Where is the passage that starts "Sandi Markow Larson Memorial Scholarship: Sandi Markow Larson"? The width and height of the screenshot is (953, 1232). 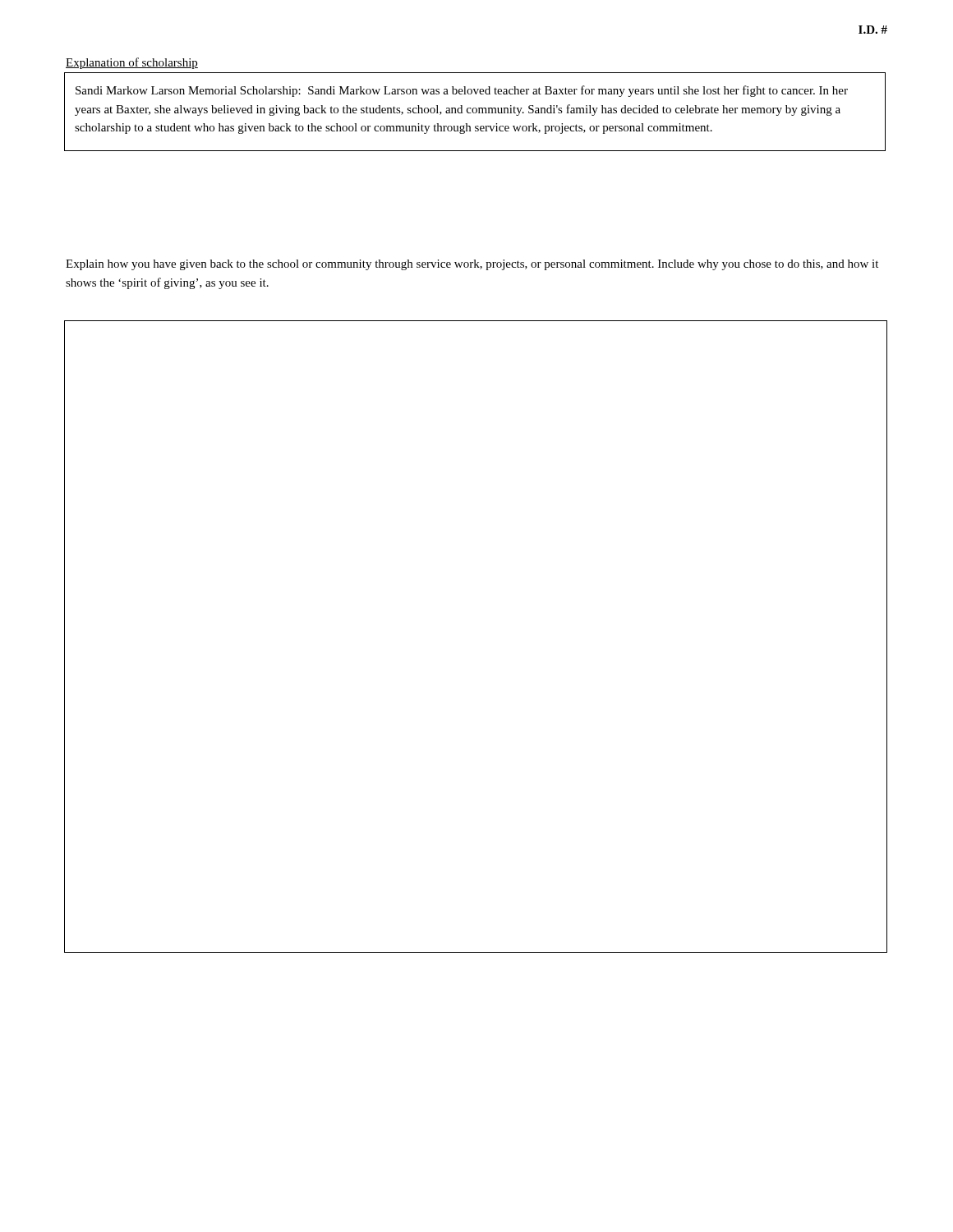pos(461,109)
